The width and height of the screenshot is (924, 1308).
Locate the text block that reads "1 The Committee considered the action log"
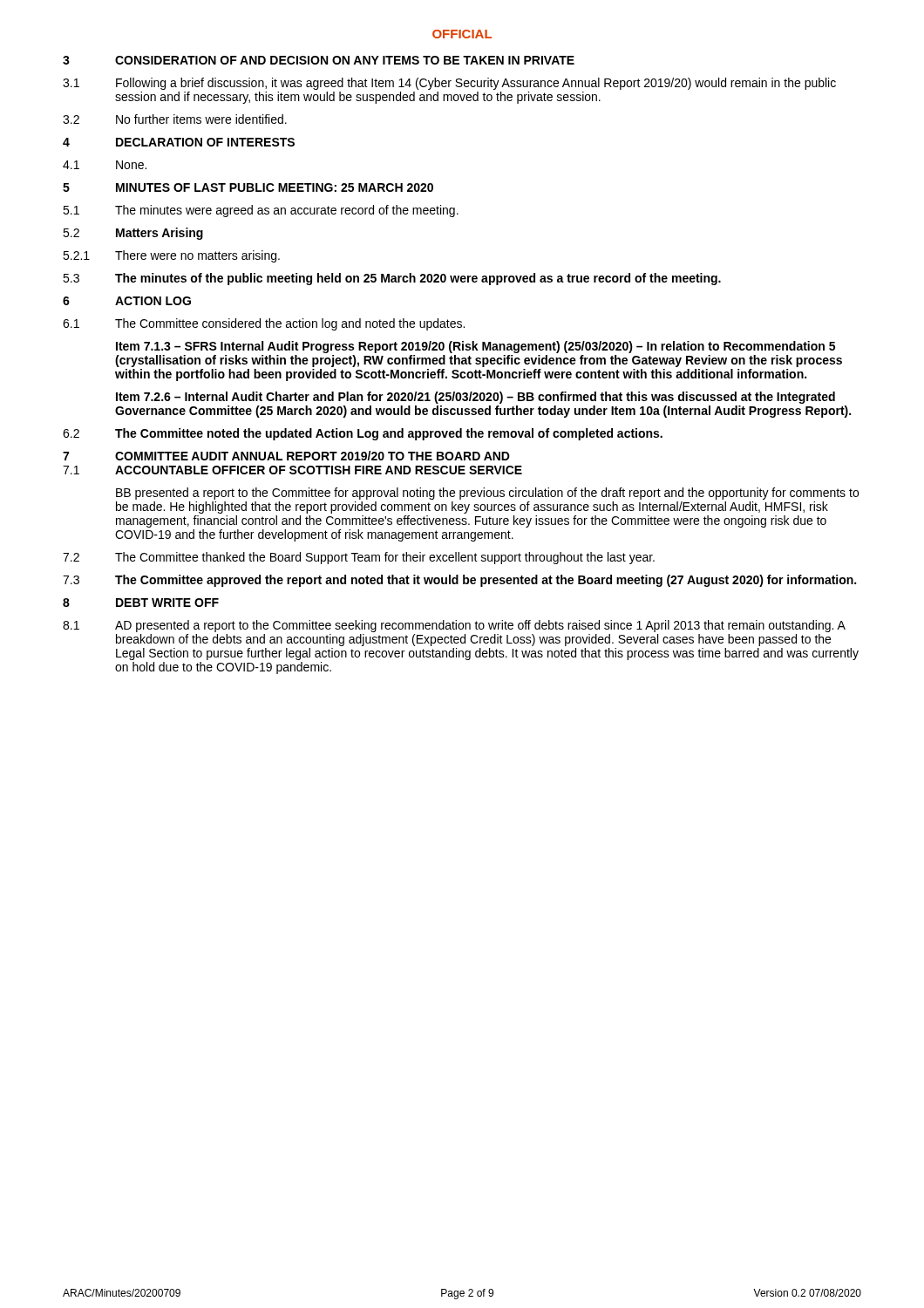(x=462, y=324)
